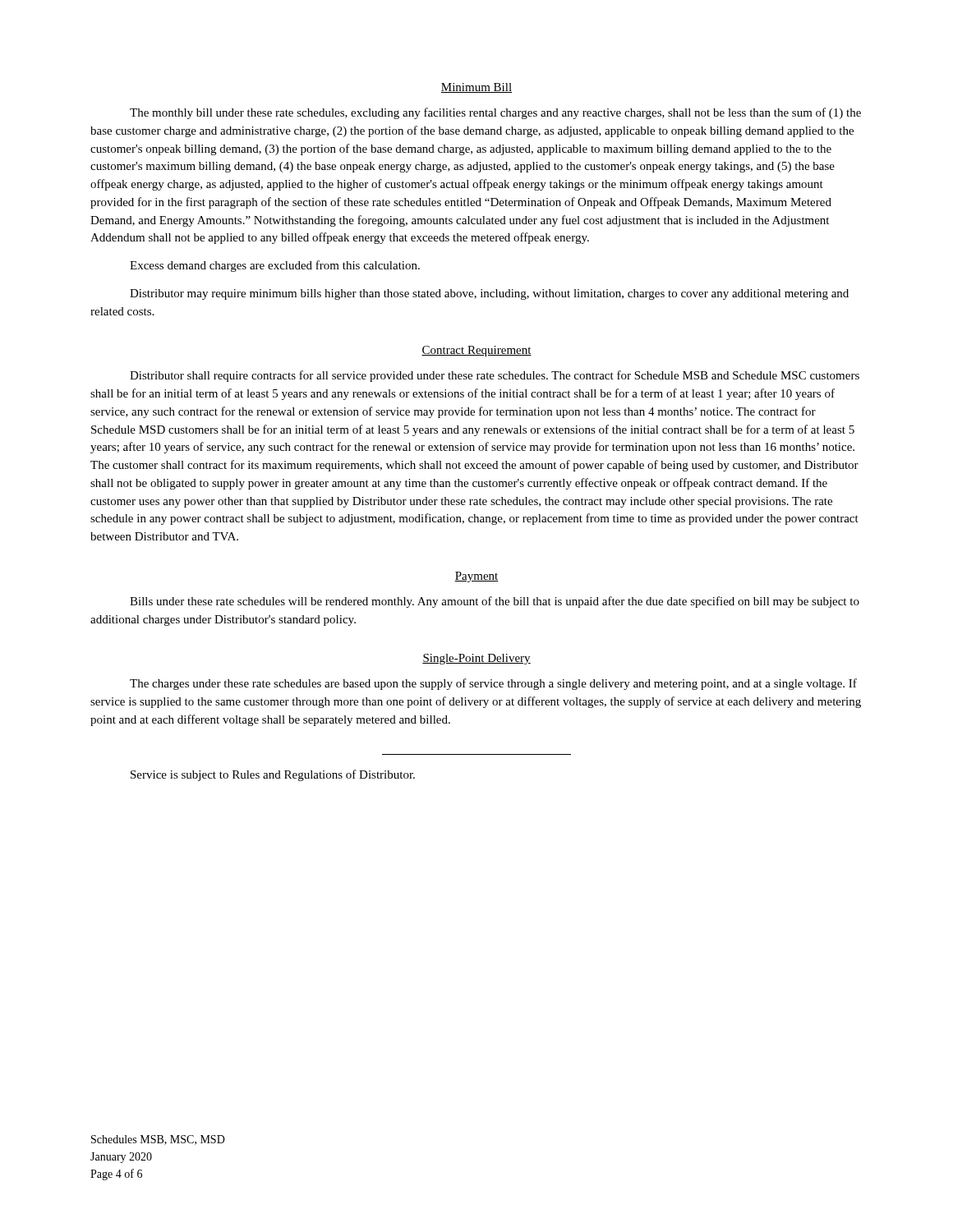The width and height of the screenshot is (953, 1232).
Task: Find the passage starting "Distributor shall require contracts for"
Action: (475, 456)
